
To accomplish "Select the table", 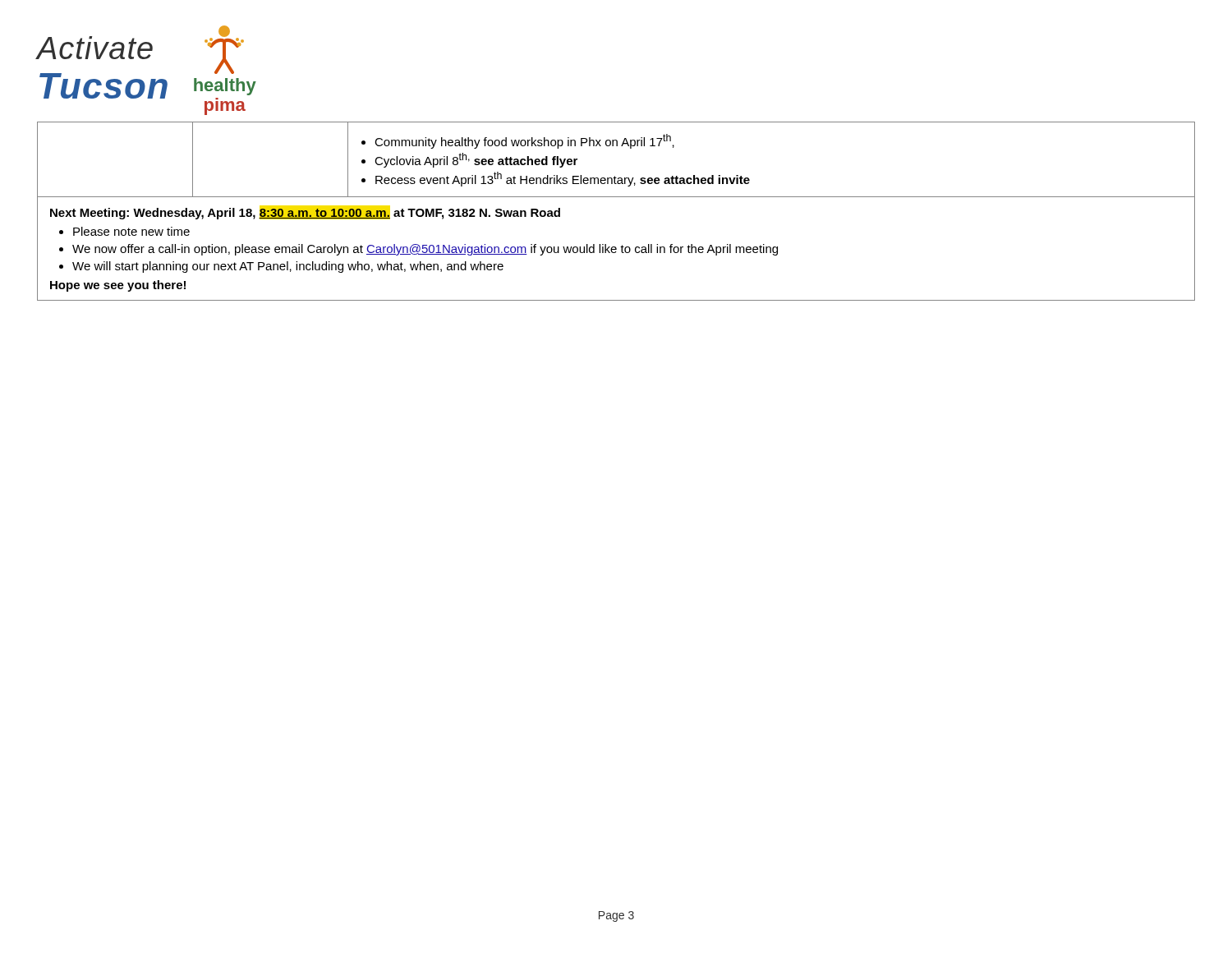I will pos(616,159).
